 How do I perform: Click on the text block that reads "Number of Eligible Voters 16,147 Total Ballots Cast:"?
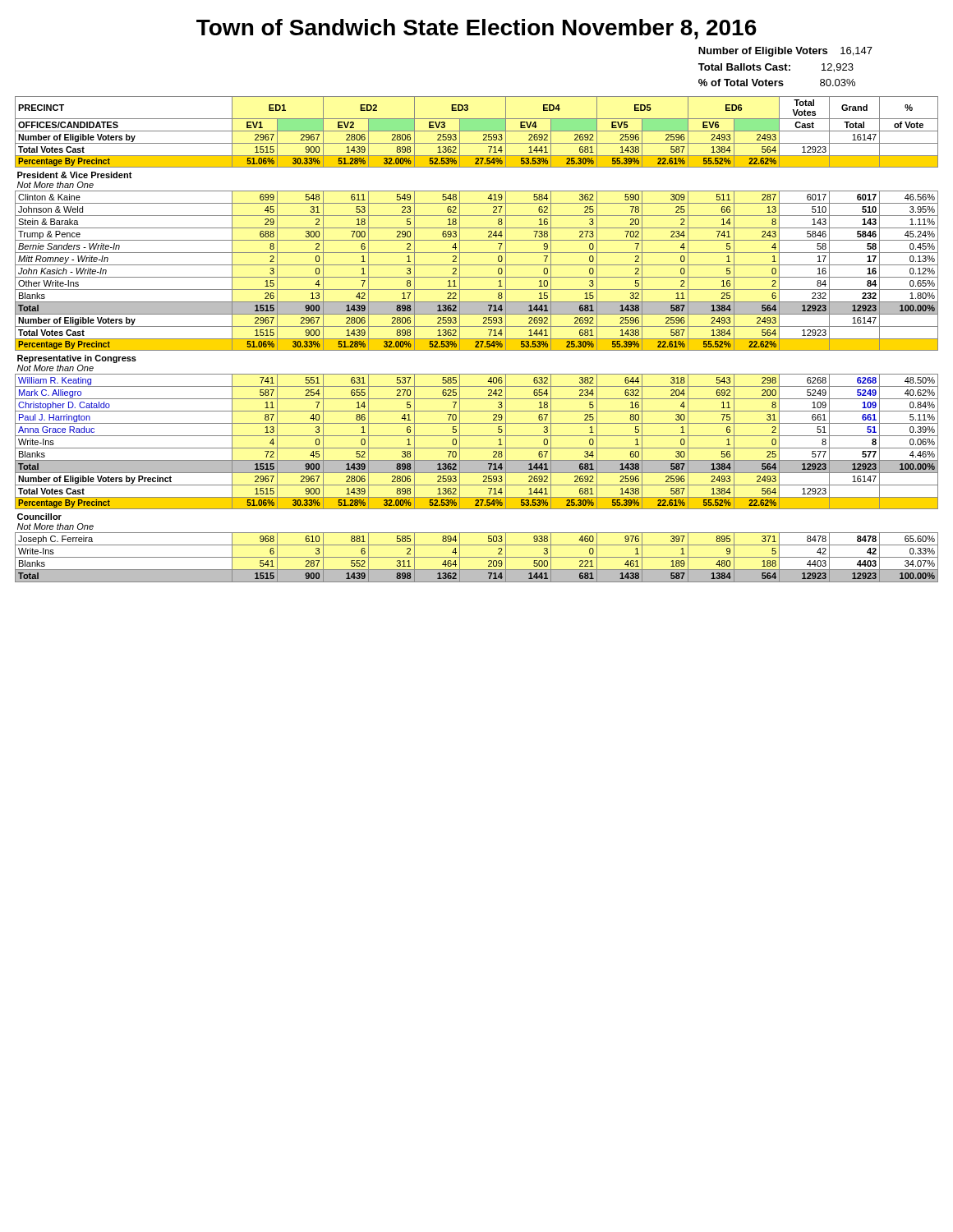(785, 67)
